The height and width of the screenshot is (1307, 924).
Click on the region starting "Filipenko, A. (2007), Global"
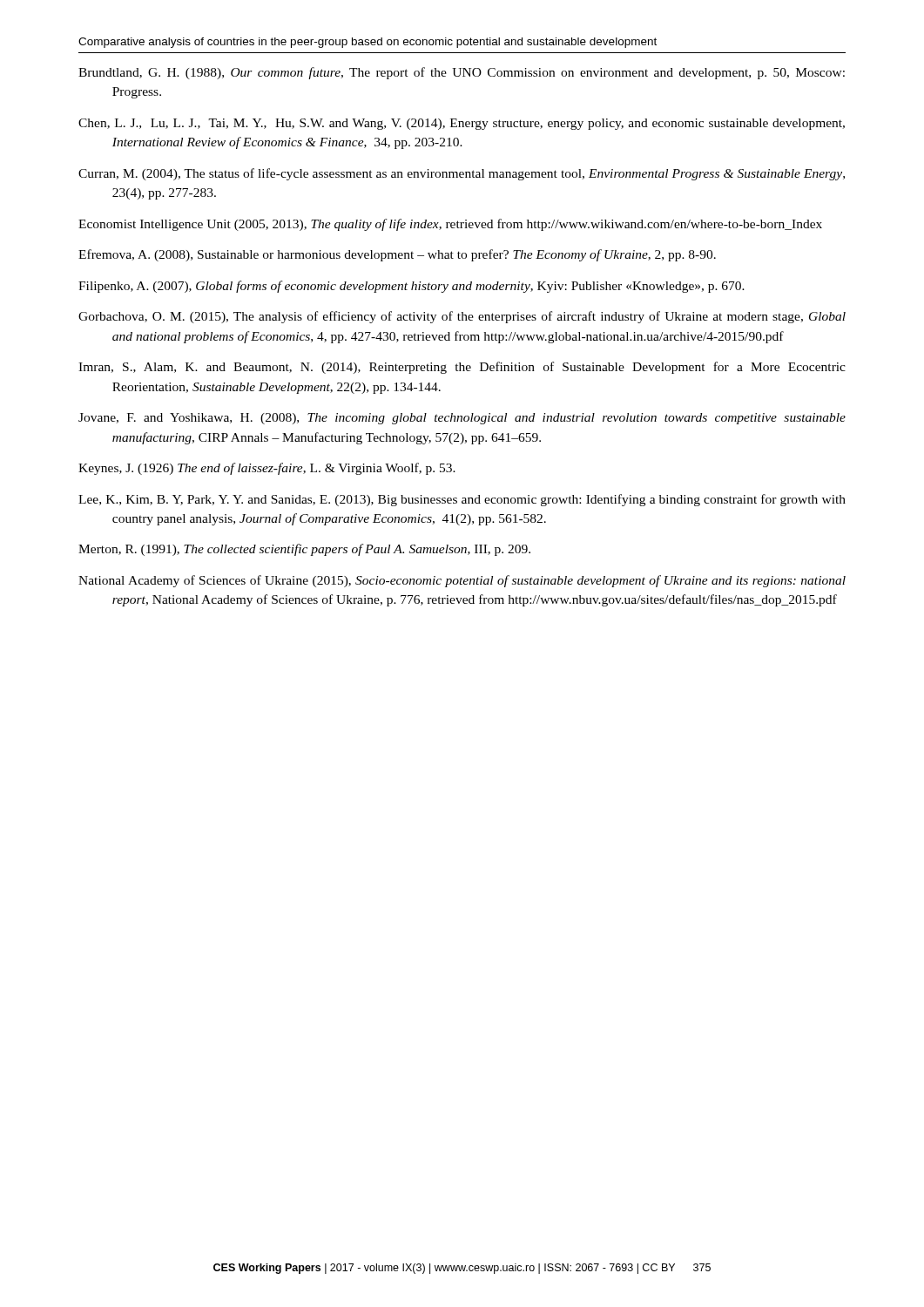[412, 286]
